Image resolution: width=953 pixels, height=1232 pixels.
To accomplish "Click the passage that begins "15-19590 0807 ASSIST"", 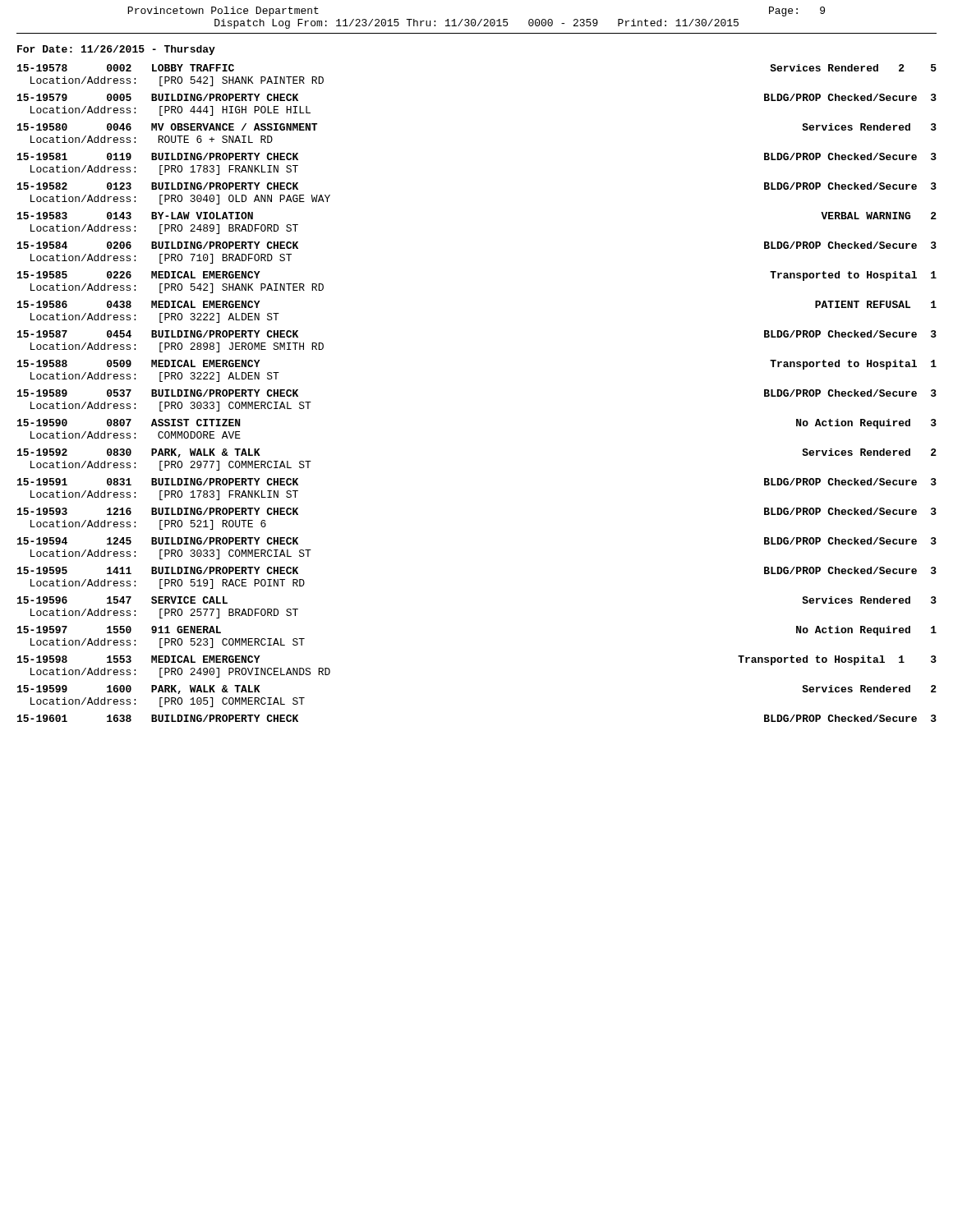I will tap(39, 423).
